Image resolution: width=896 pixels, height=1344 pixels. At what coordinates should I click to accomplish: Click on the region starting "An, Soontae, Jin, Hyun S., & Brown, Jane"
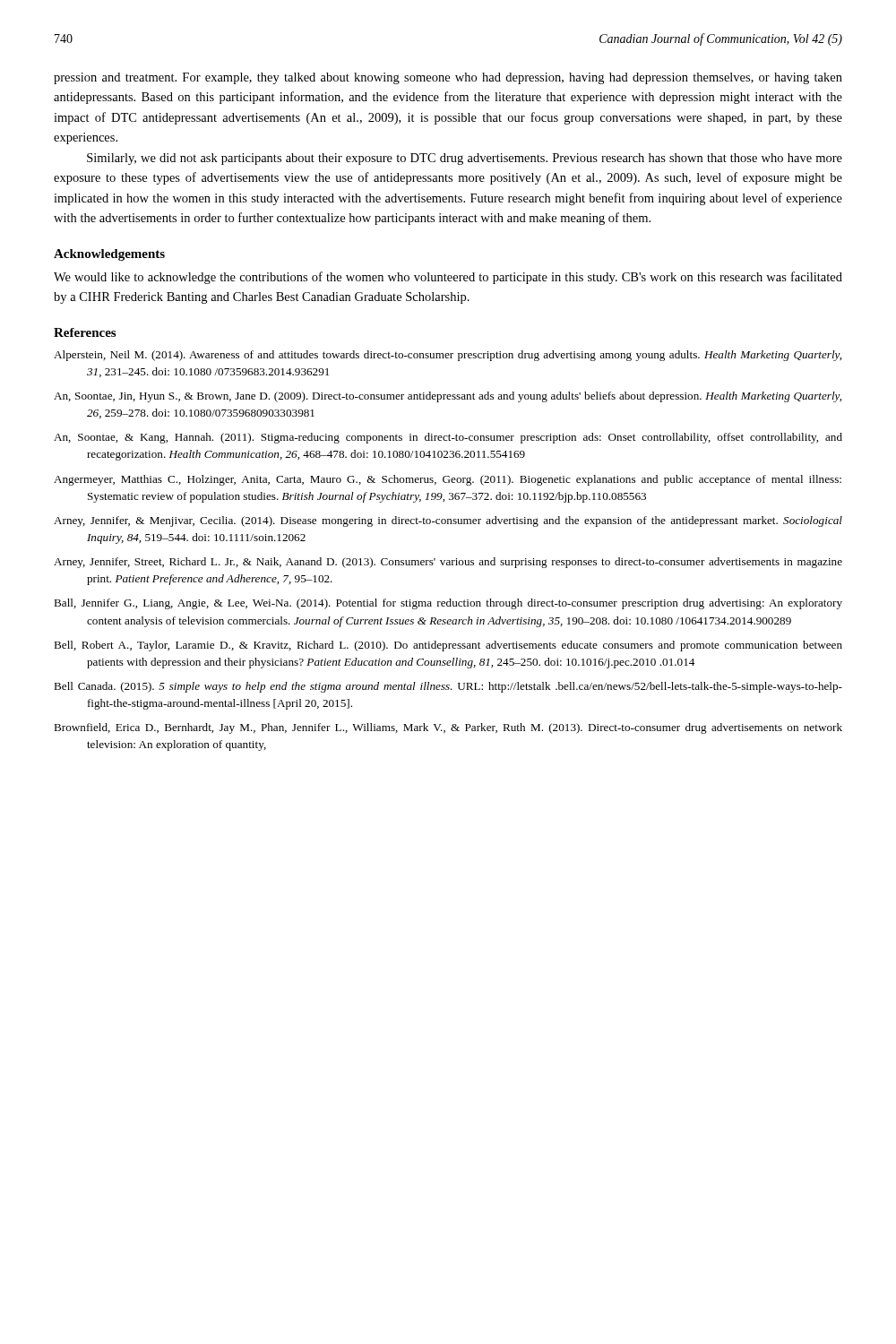coord(448,404)
